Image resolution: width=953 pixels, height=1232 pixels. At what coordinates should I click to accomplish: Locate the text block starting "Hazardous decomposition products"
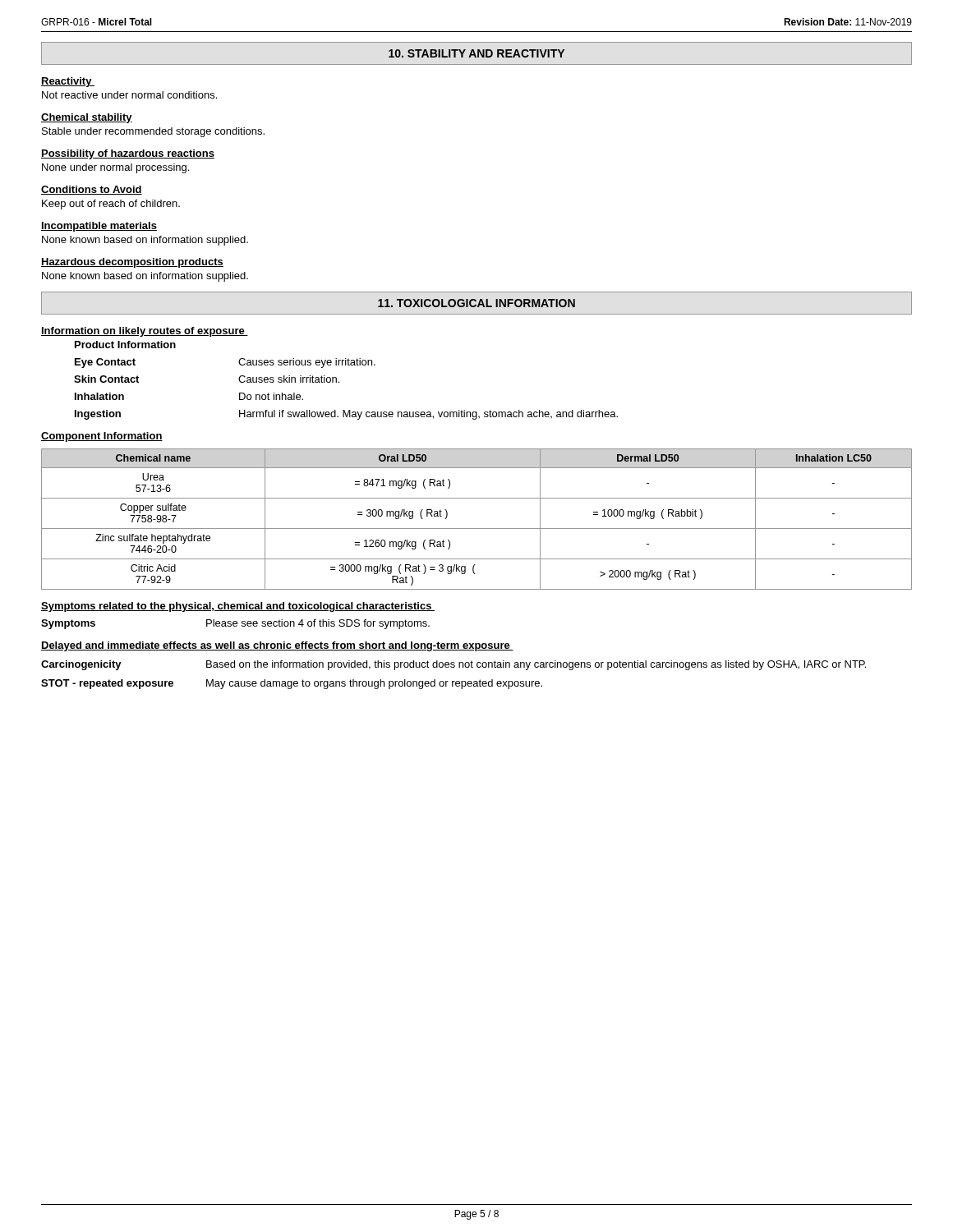(x=132, y=262)
